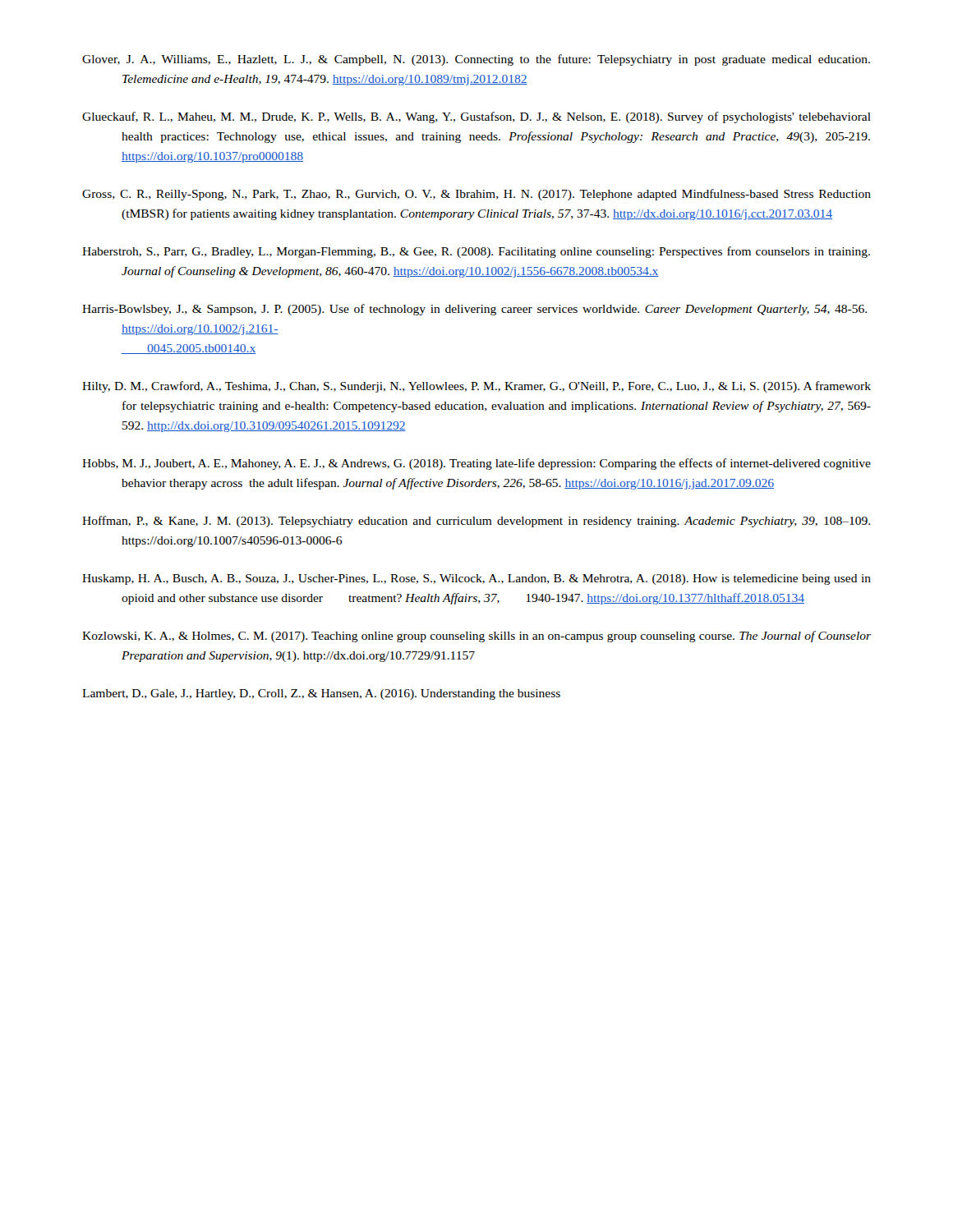Image resolution: width=953 pixels, height=1232 pixels.
Task: Point to the block beginning "Haberstroh, S., Parr, G., Bradley, L.,"
Action: tap(476, 261)
